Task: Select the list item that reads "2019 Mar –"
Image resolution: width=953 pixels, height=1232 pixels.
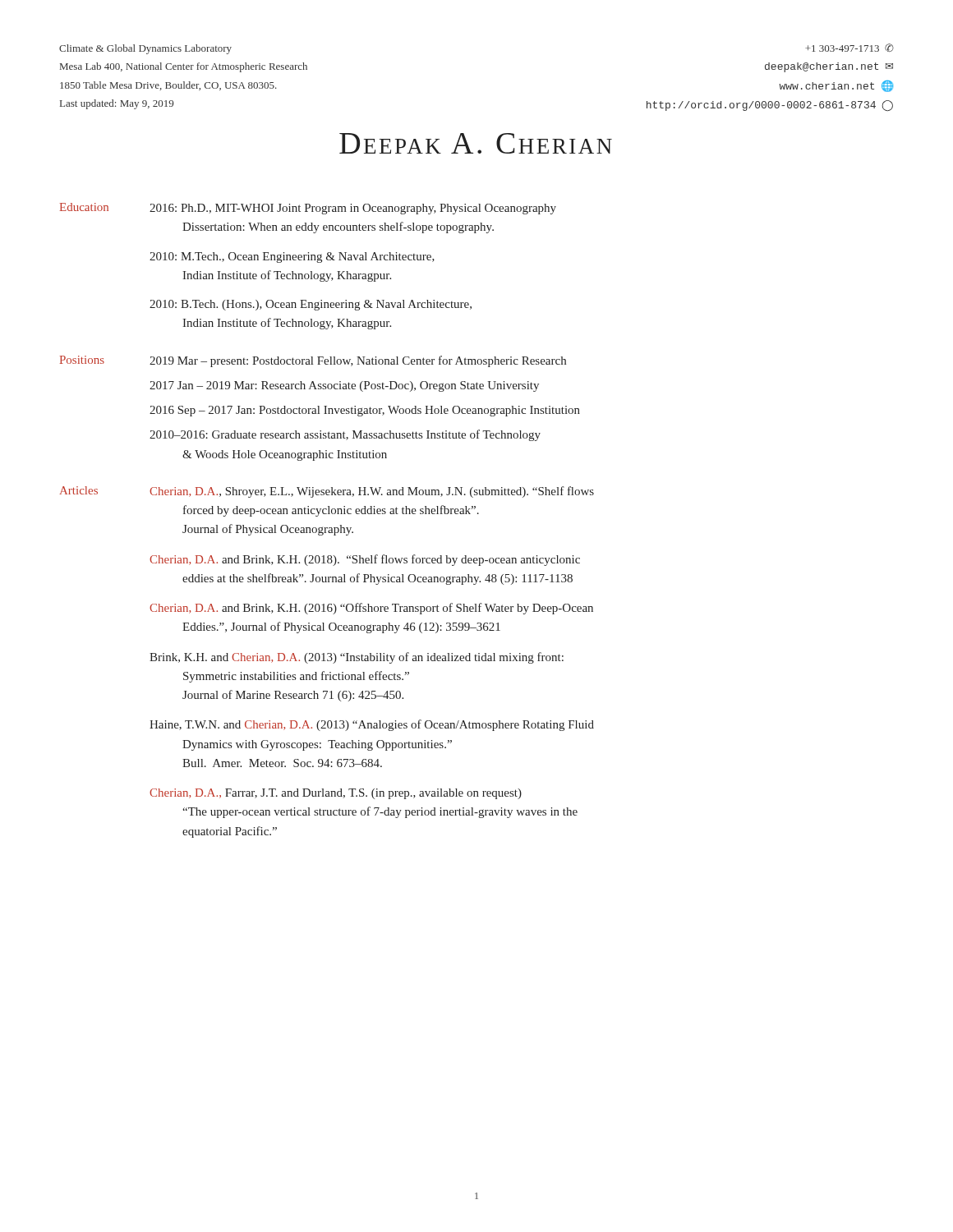Action: pyautogui.click(x=358, y=360)
